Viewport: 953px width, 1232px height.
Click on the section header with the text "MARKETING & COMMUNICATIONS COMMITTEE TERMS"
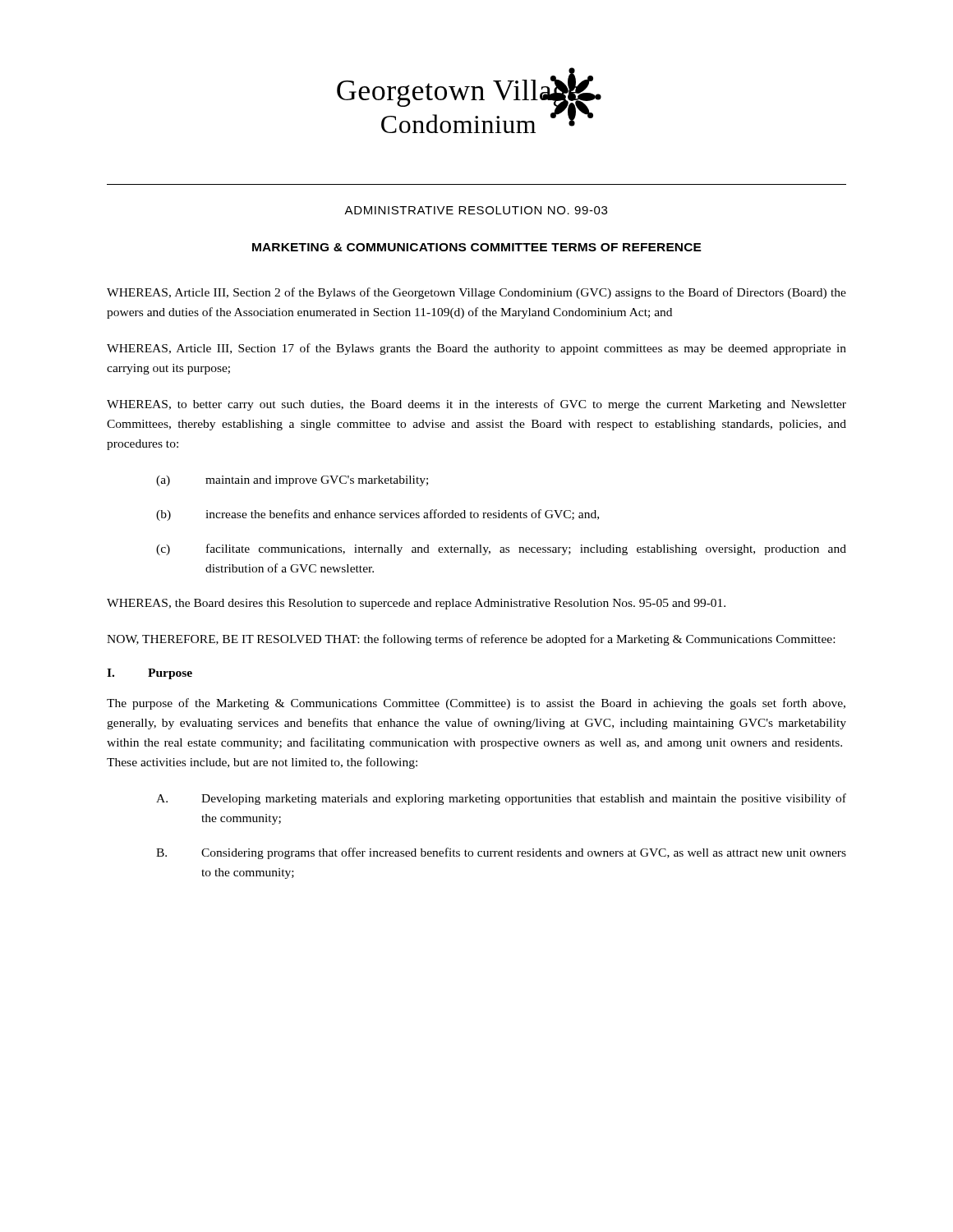tap(476, 247)
